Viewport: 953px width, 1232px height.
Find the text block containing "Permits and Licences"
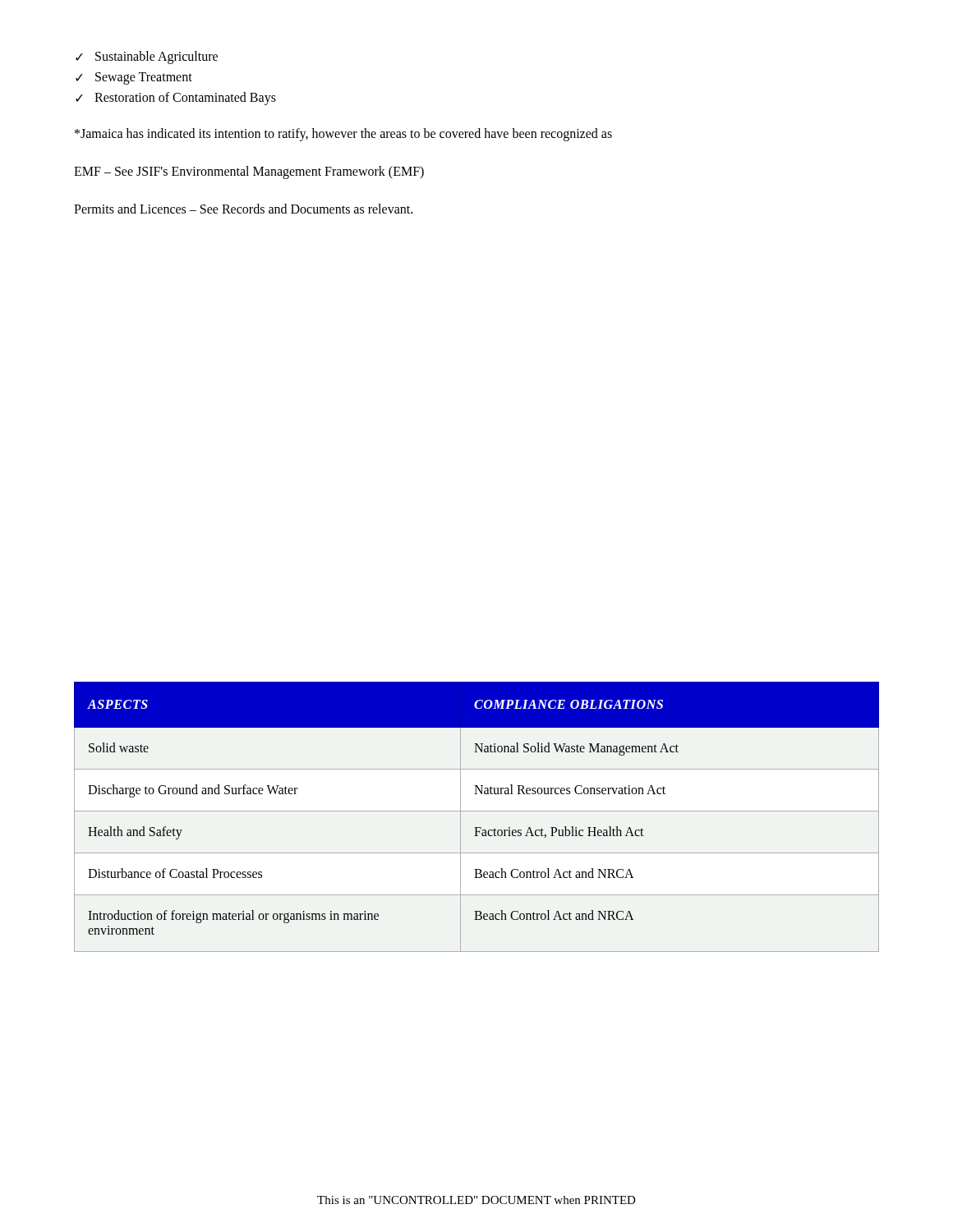click(244, 209)
